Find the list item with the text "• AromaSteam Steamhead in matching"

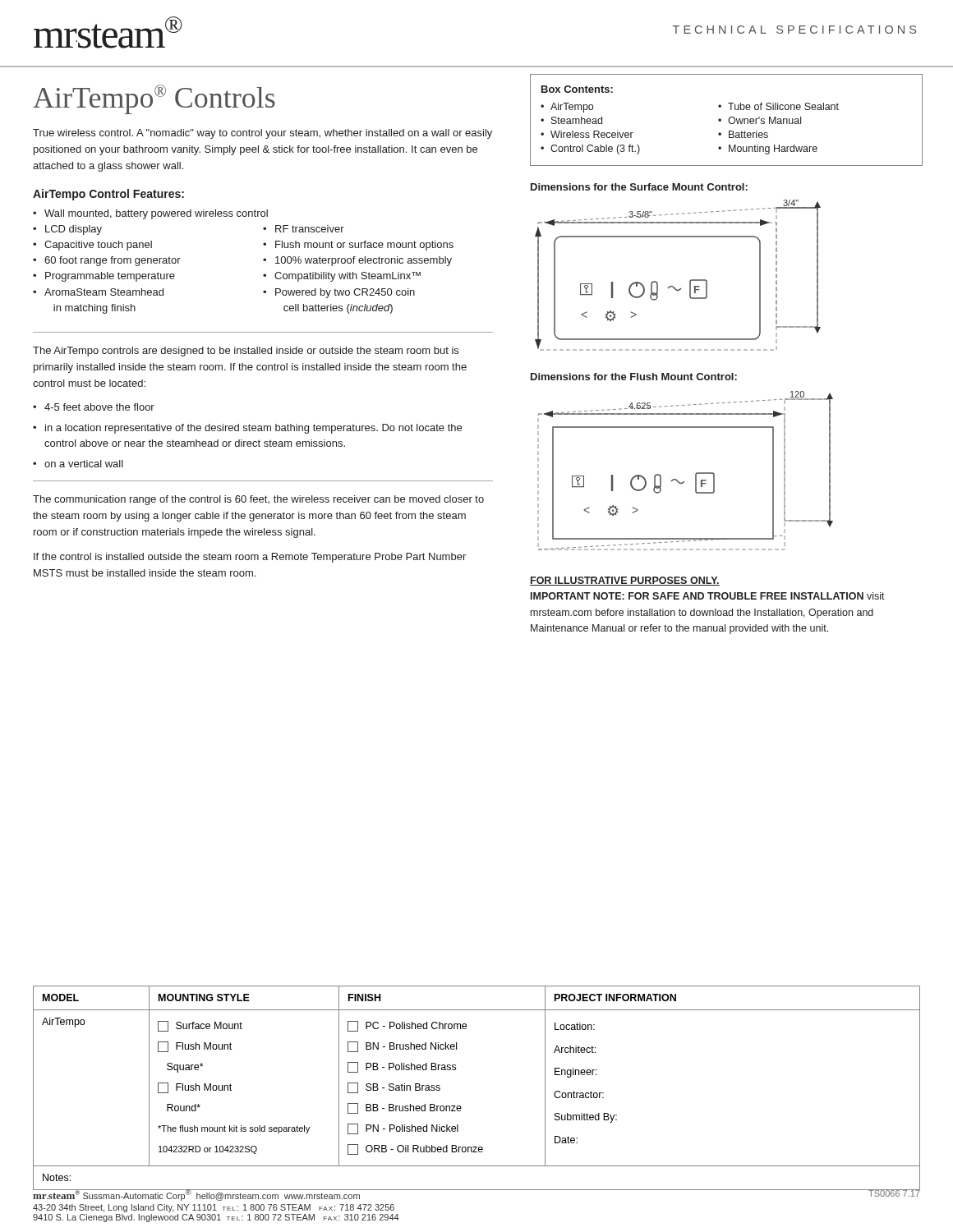(99, 299)
